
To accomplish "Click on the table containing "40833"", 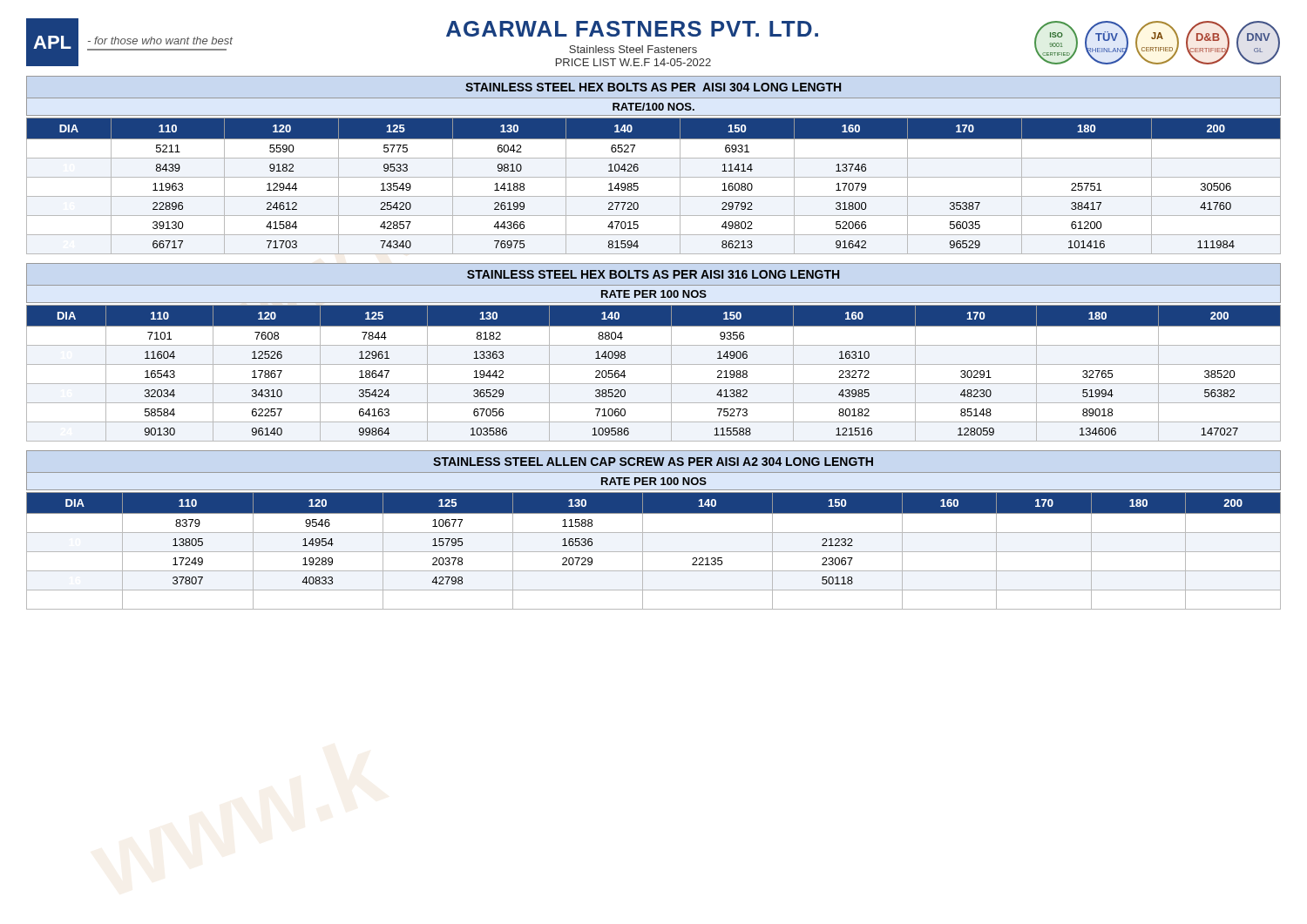I will tap(654, 551).
